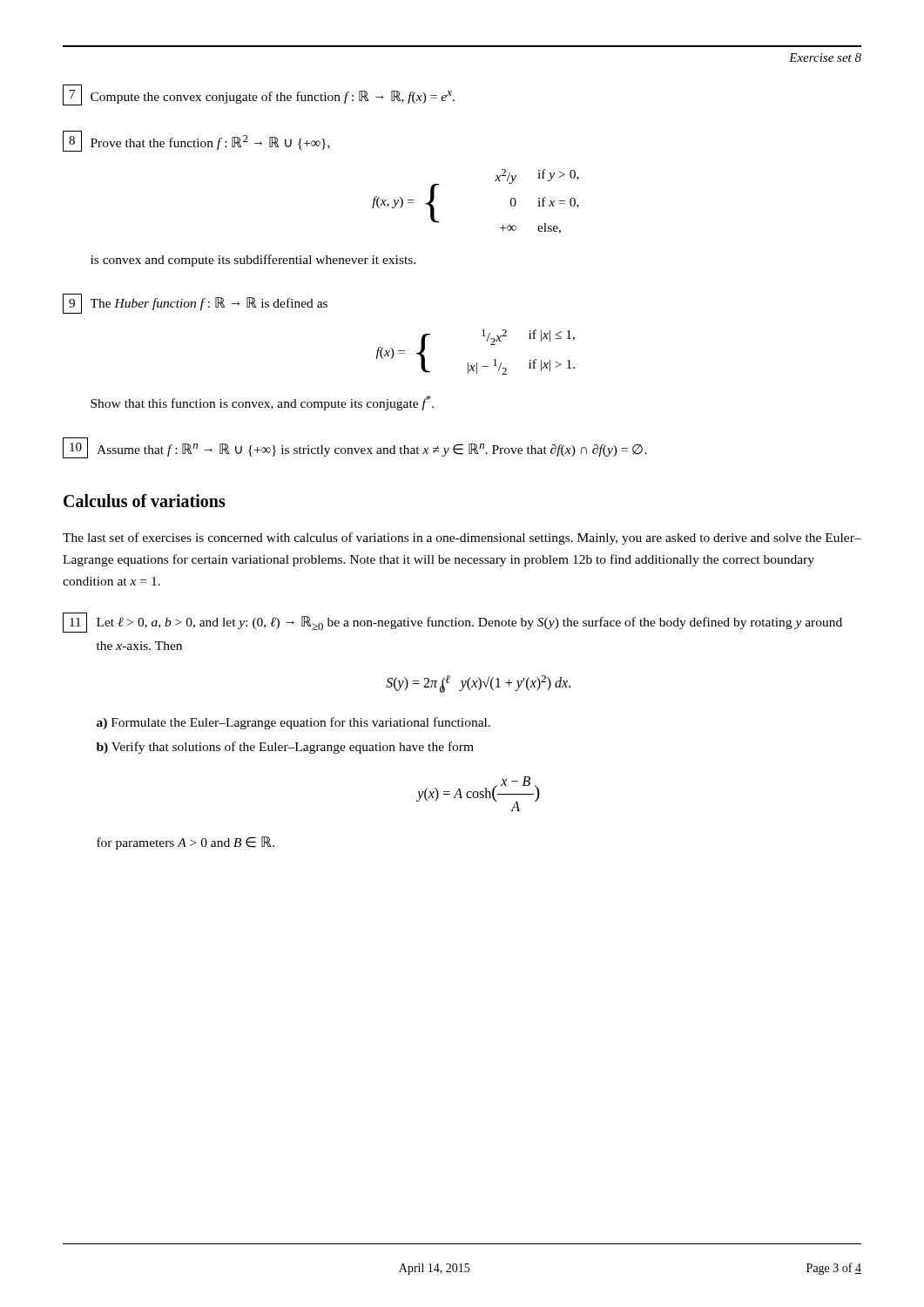Click the passage that begins "8 Prove that the"
The width and height of the screenshot is (924, 1307).
(x=196, y=141)
